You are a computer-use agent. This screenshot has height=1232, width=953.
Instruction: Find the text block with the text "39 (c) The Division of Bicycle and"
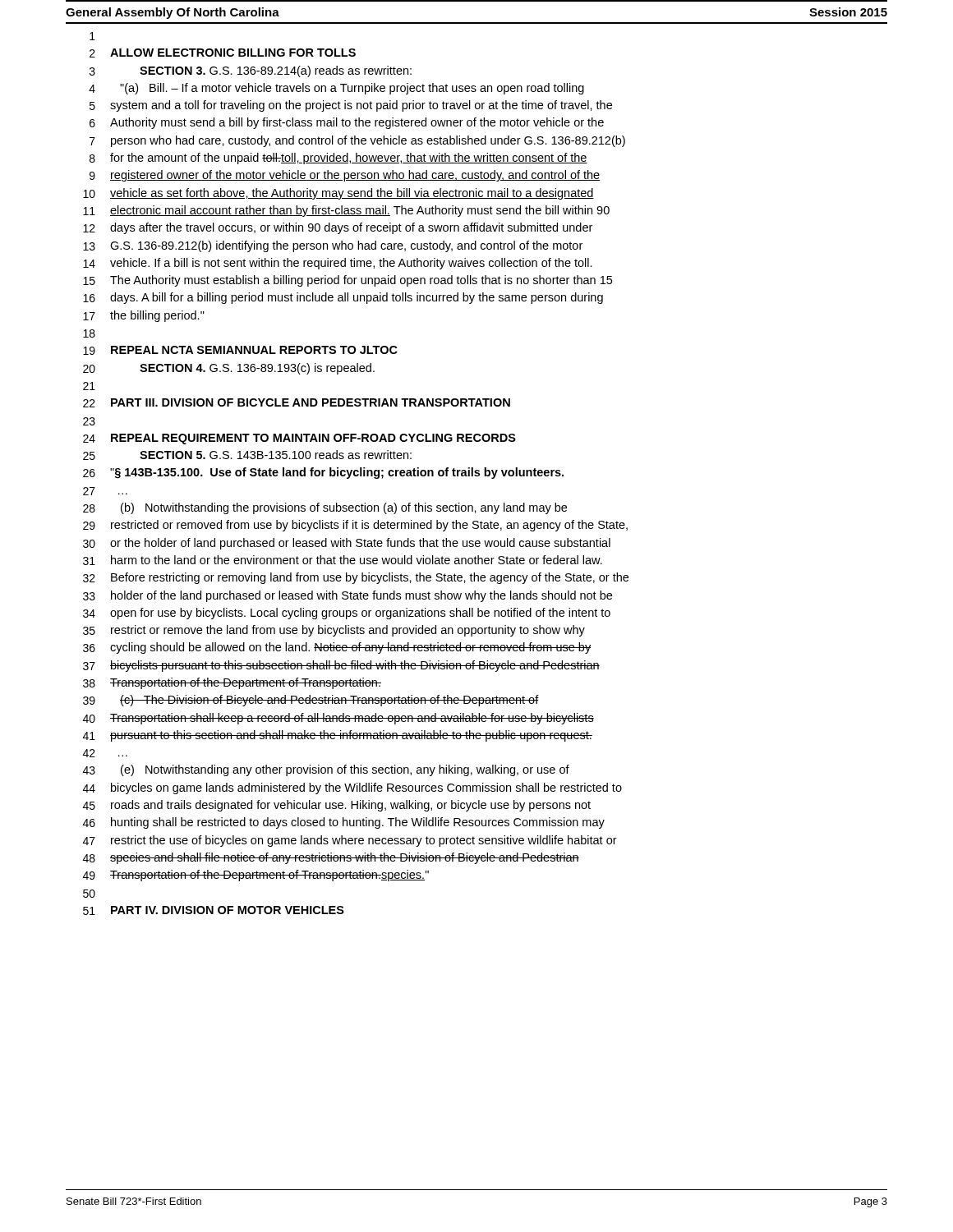476,718
